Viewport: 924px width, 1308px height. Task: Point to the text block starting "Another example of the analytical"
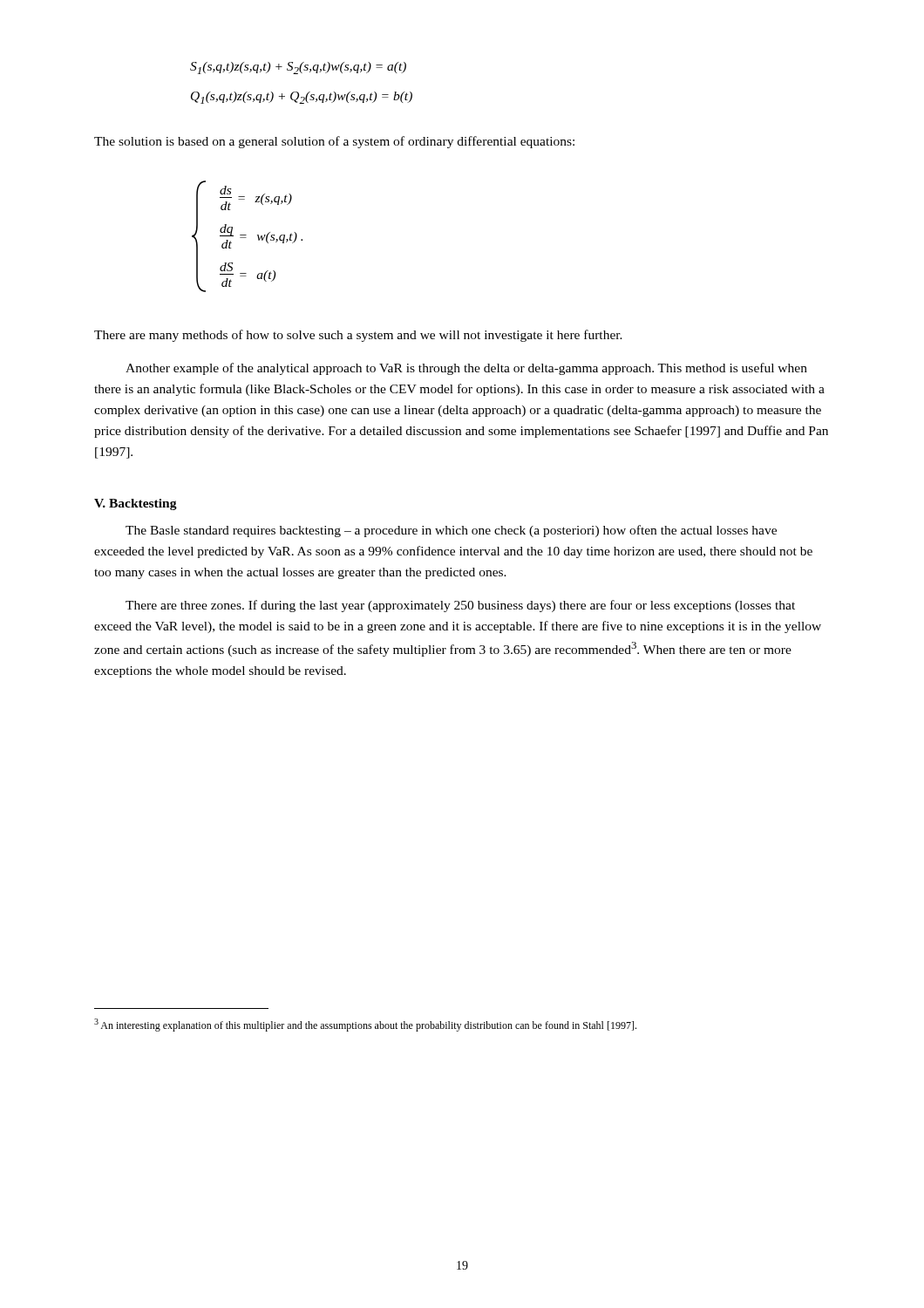point(462,410)
